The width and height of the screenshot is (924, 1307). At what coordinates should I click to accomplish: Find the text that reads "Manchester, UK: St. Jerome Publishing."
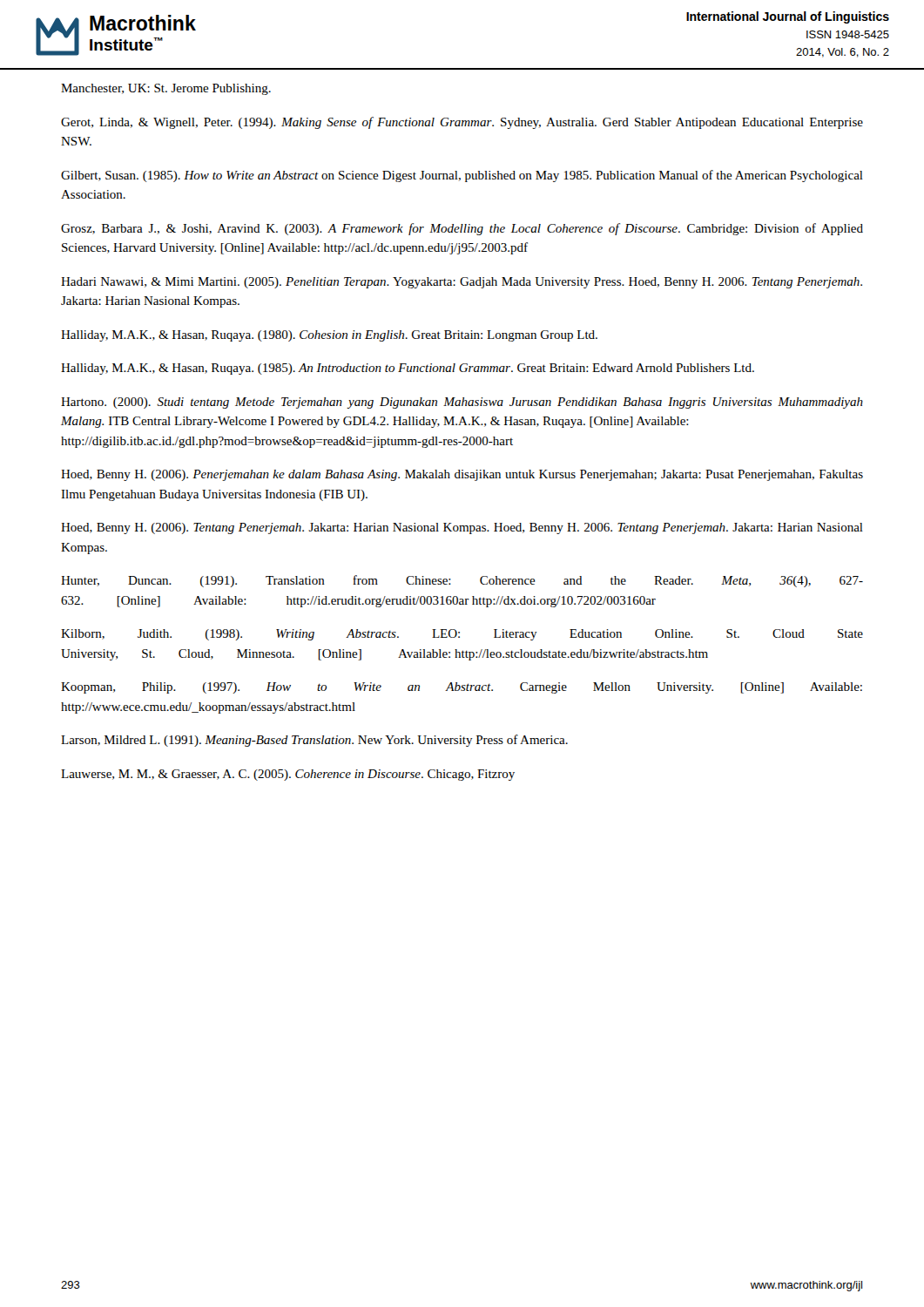(x=166, y=88)
